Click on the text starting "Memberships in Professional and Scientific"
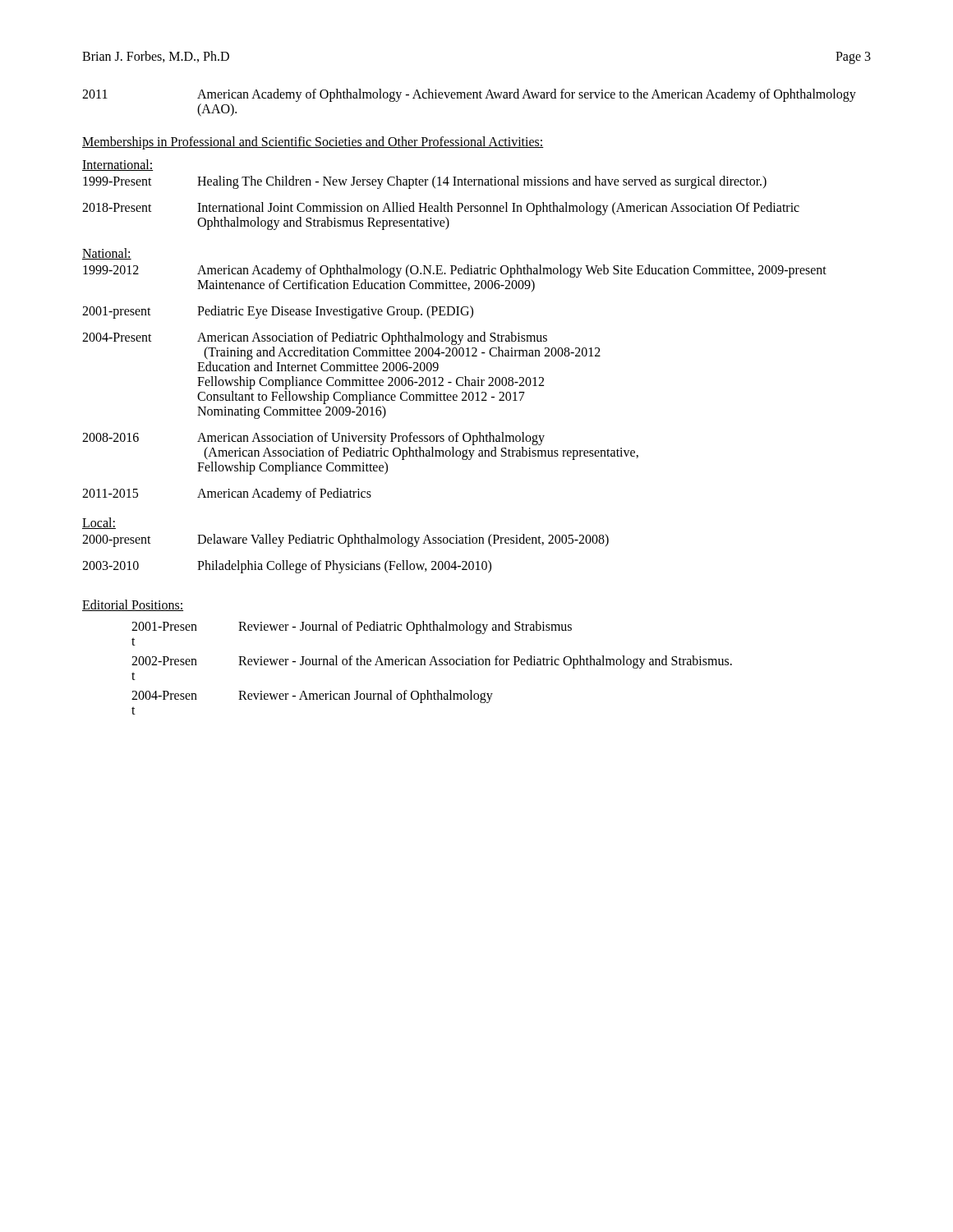This screenshot has width=953, height=1232. point(313,142)
